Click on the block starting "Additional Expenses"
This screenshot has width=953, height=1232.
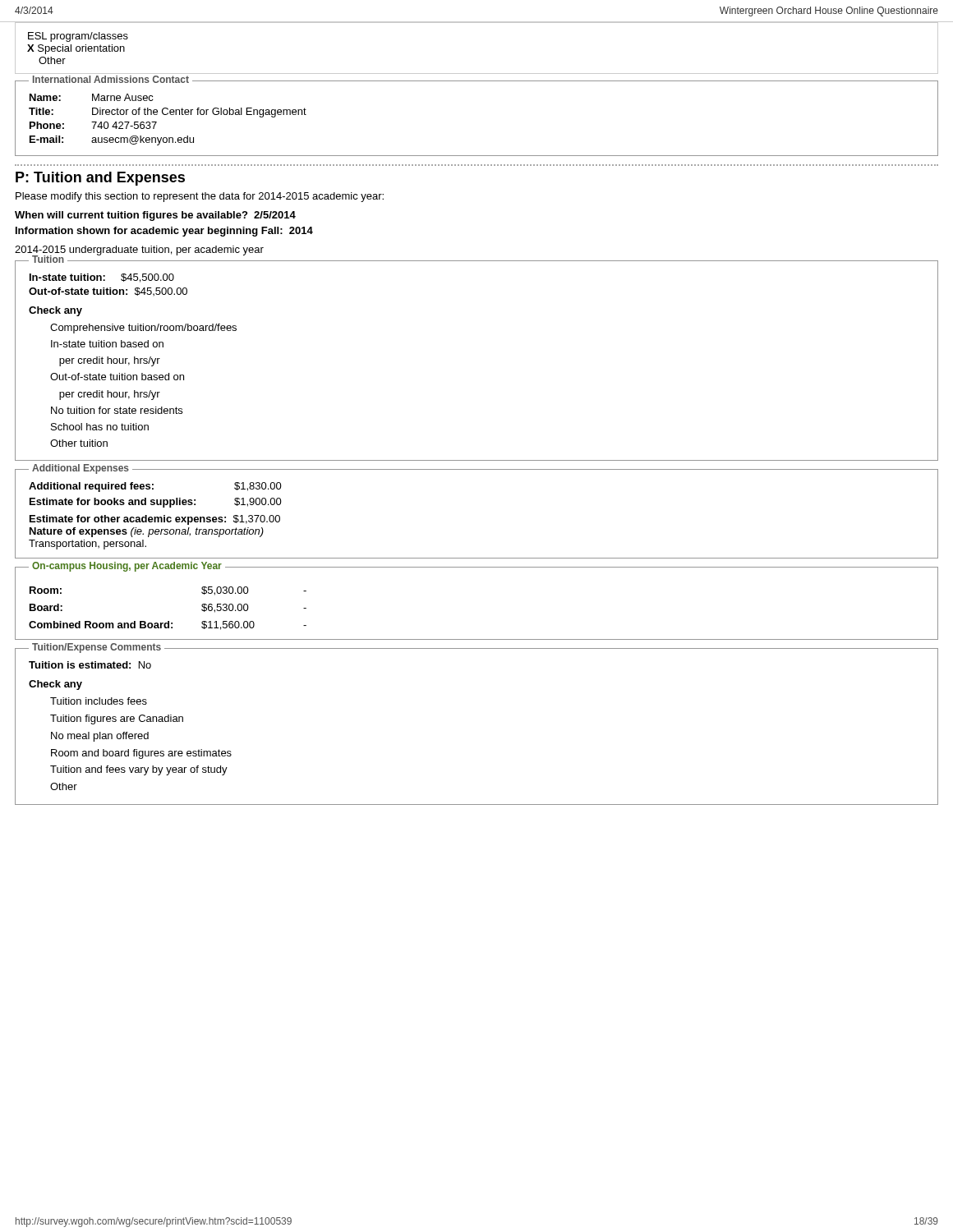pyautogui.click(x=81, y=468)
